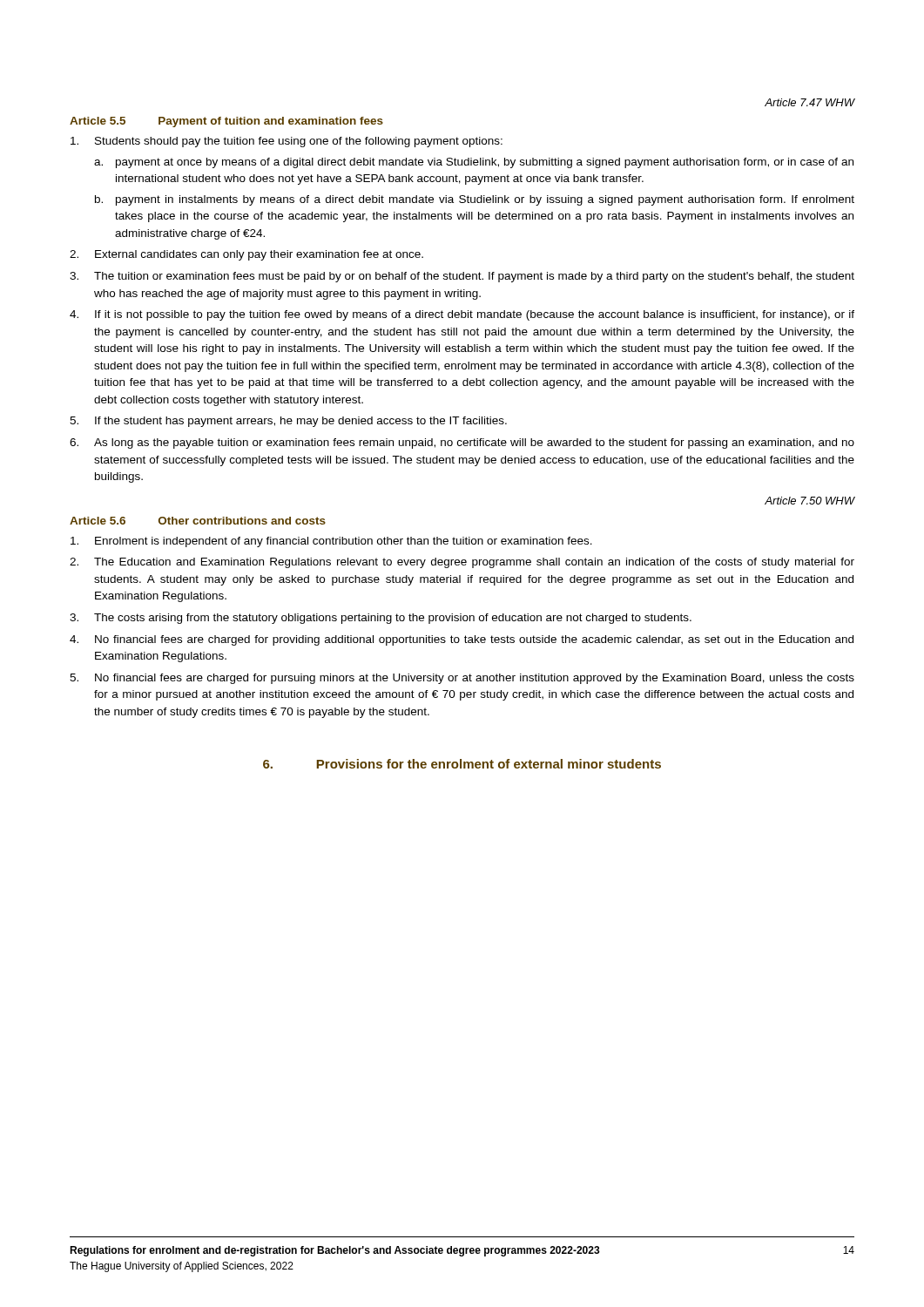924x1307 pixels.
Task: Click on the list item that reads "Students should pay the tuition fee using one"
Action: click(x=474, y=188)
